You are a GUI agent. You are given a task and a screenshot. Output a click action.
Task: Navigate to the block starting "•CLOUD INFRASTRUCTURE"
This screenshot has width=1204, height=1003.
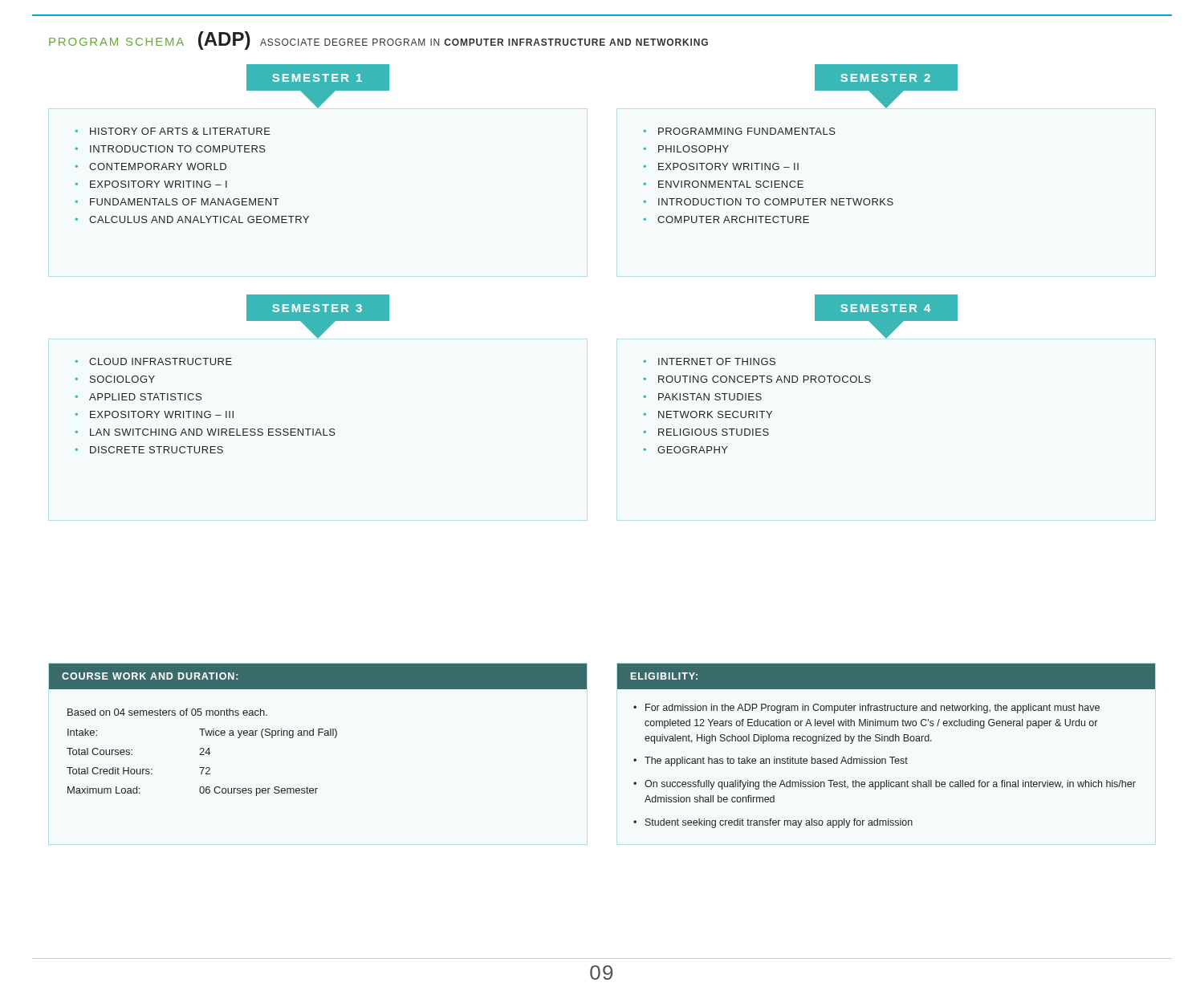click(154, 361)
